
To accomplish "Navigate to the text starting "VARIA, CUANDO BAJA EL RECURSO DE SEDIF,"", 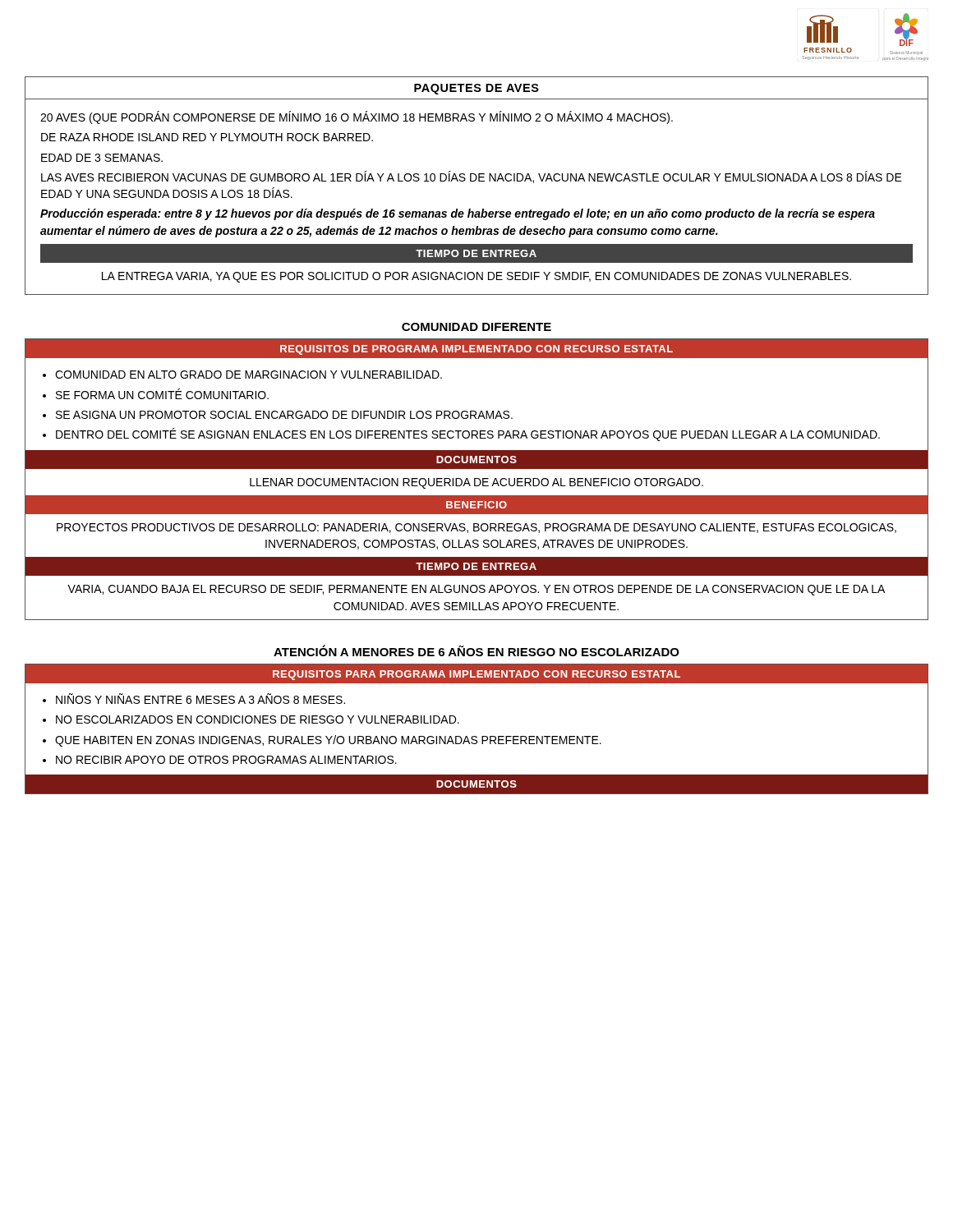I will (x=476, y=598).
